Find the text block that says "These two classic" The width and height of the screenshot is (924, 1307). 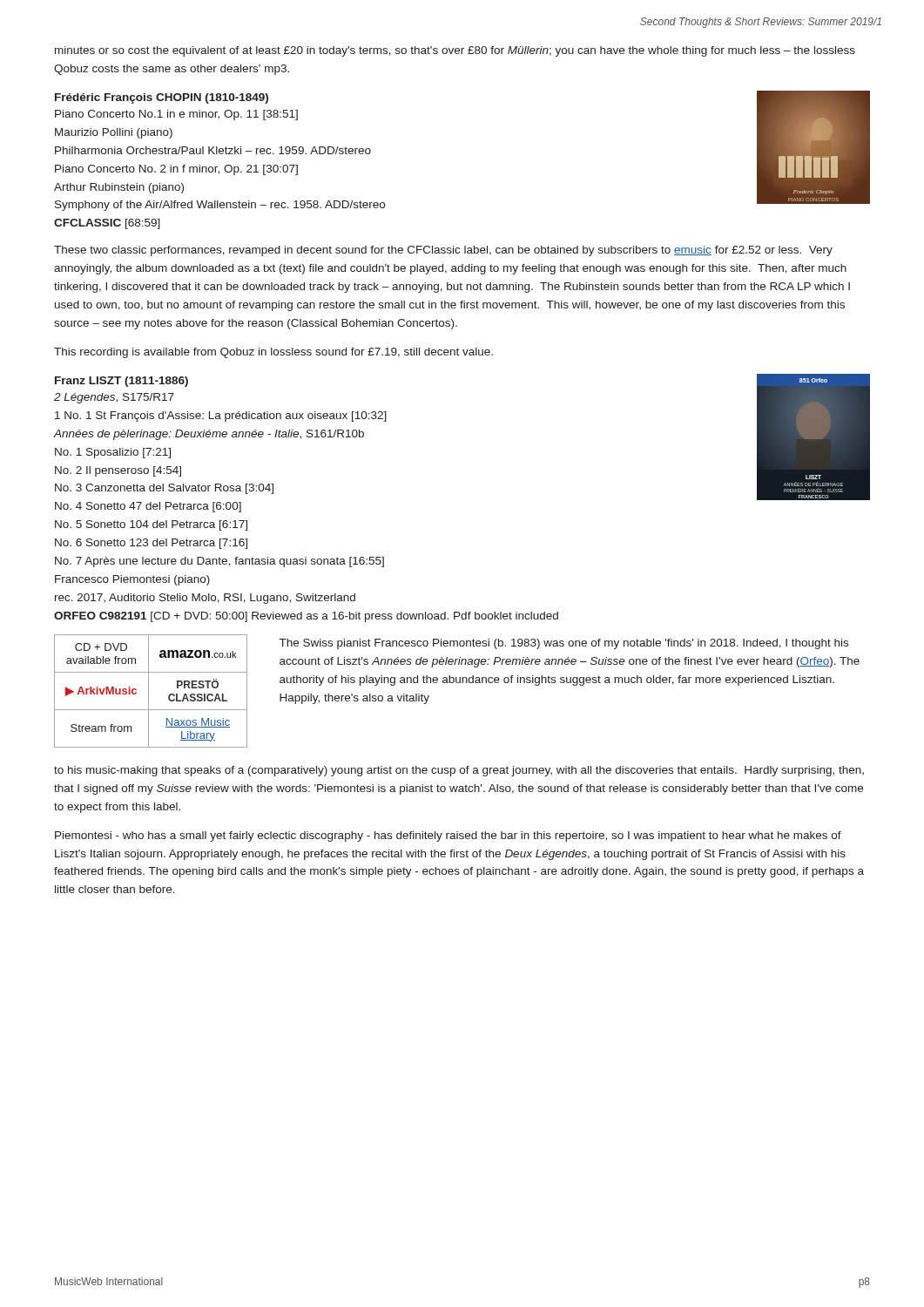452,286
